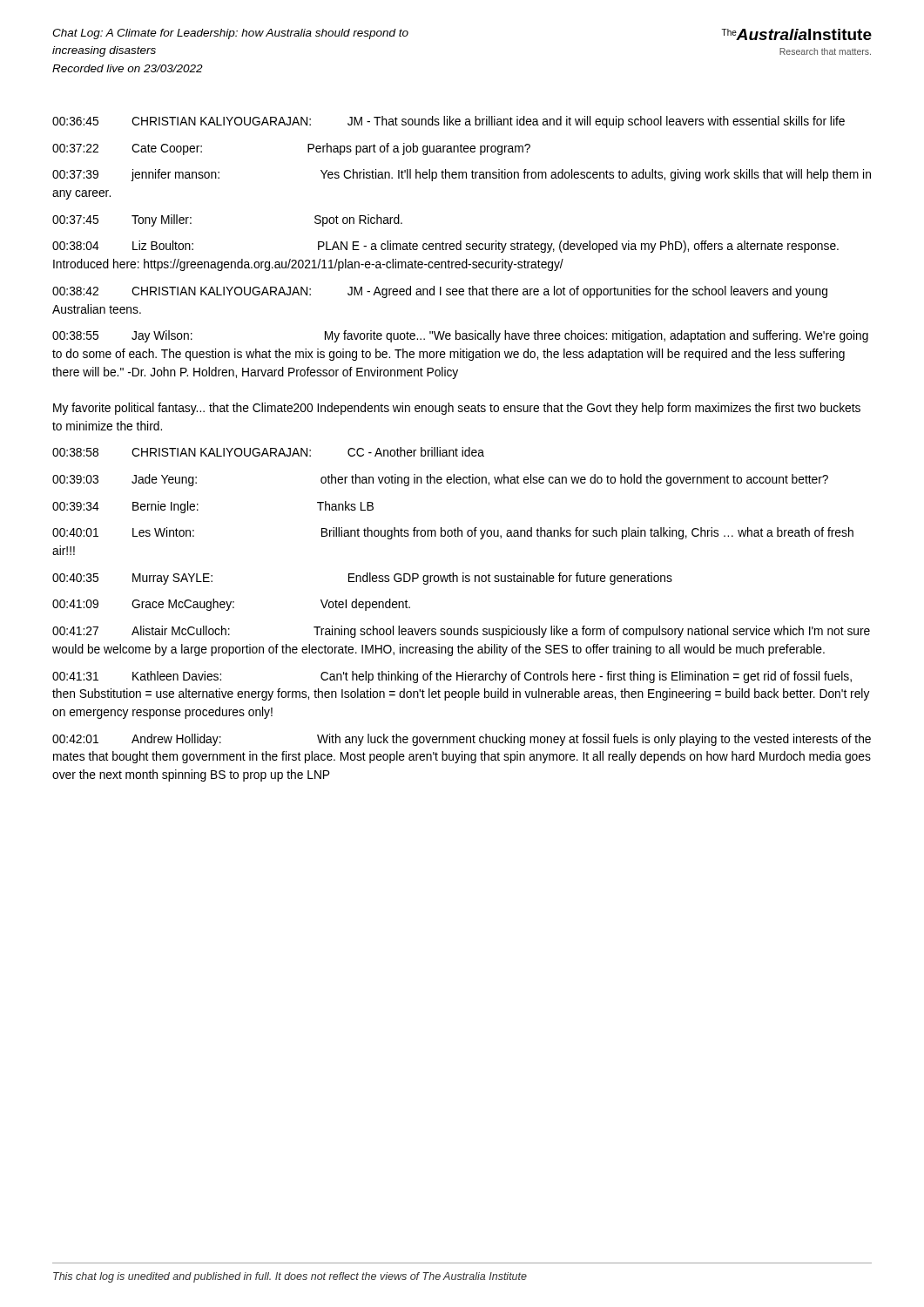924x1307 pixels.
Task: Navigate to the text starting "00:38:04 Liz Boulton: PLAN E -"
Action: pos(446,255)
